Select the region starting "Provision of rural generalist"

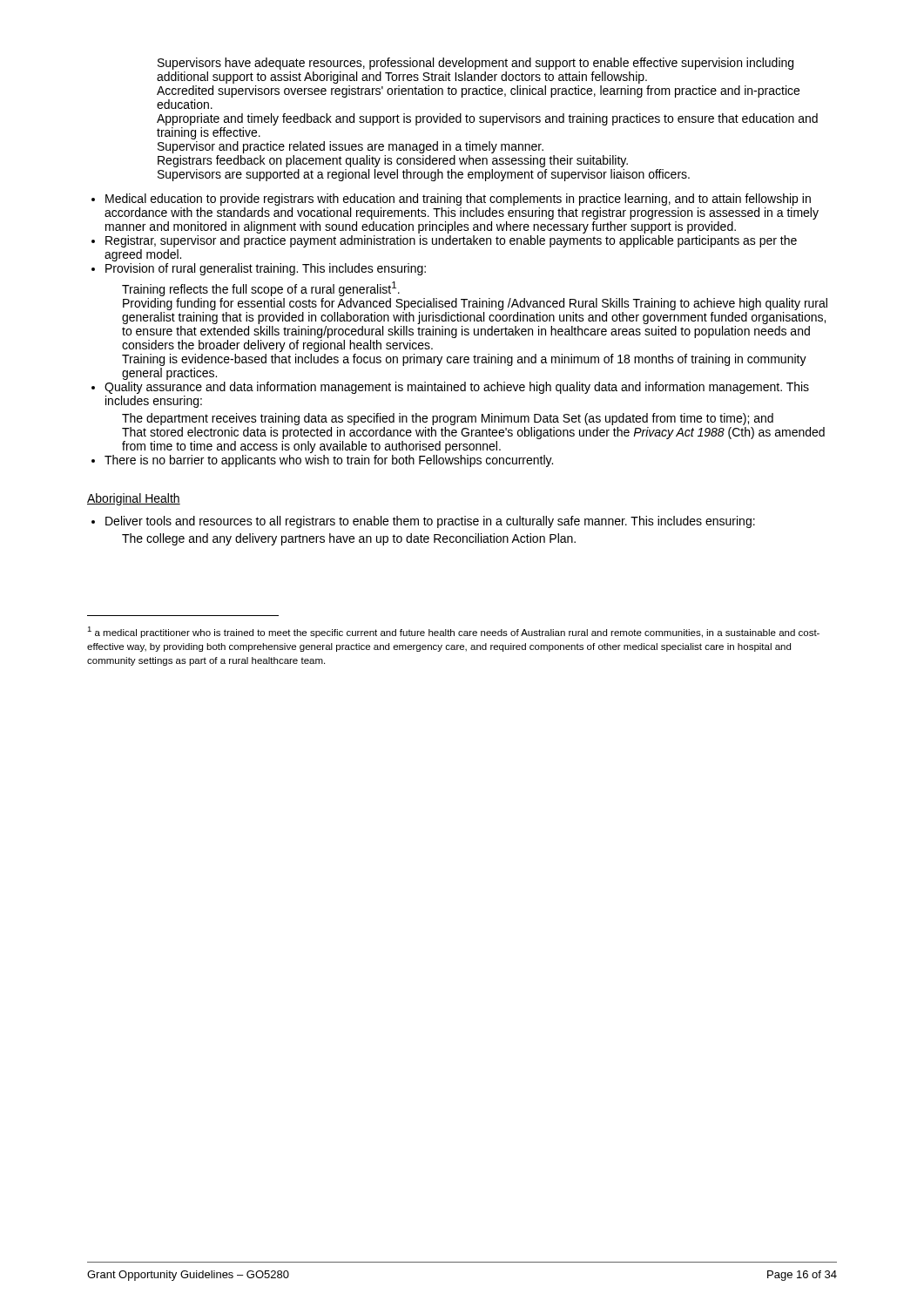pos(471,320)
